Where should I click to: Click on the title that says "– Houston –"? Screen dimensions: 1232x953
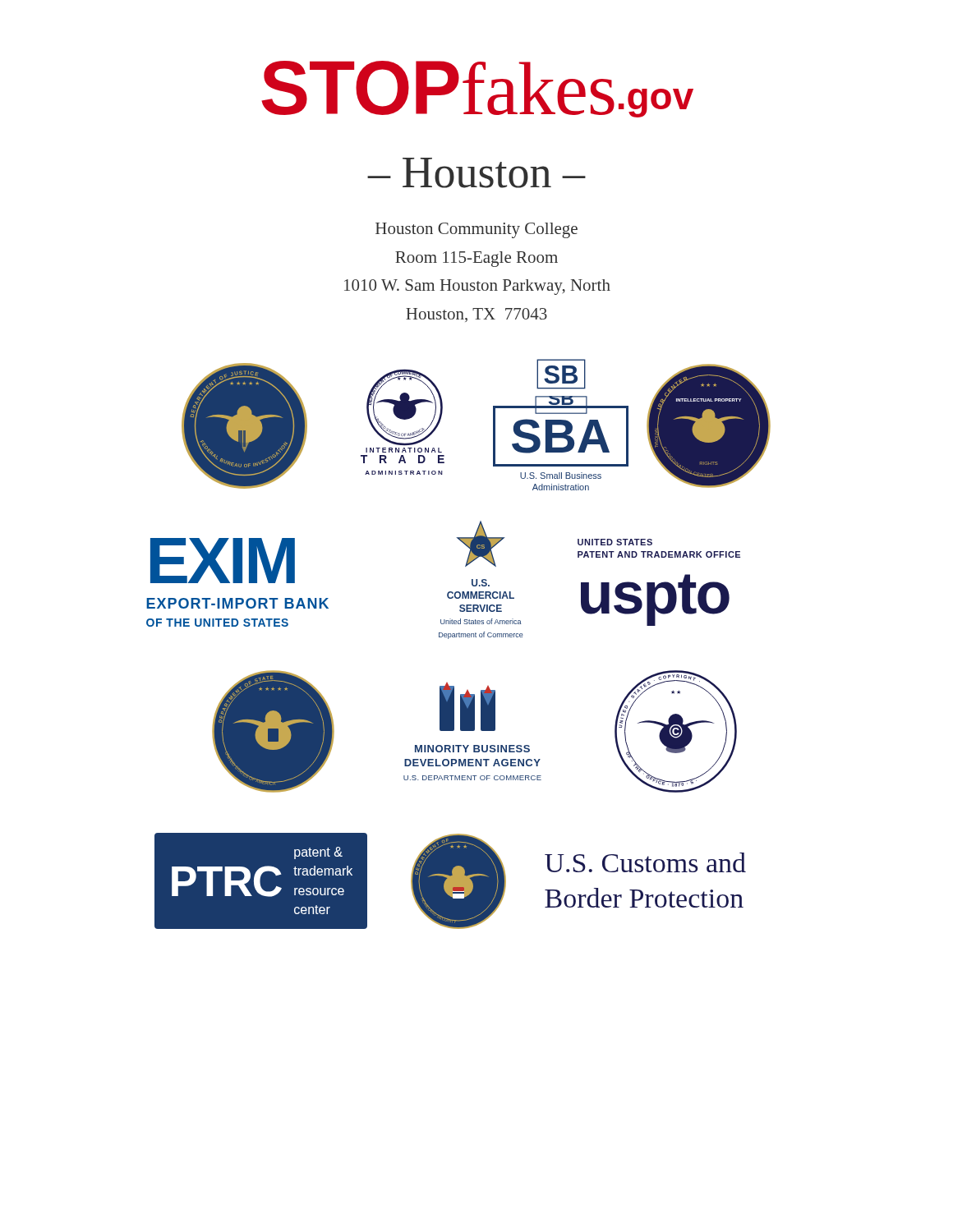[x=476, y=172]
